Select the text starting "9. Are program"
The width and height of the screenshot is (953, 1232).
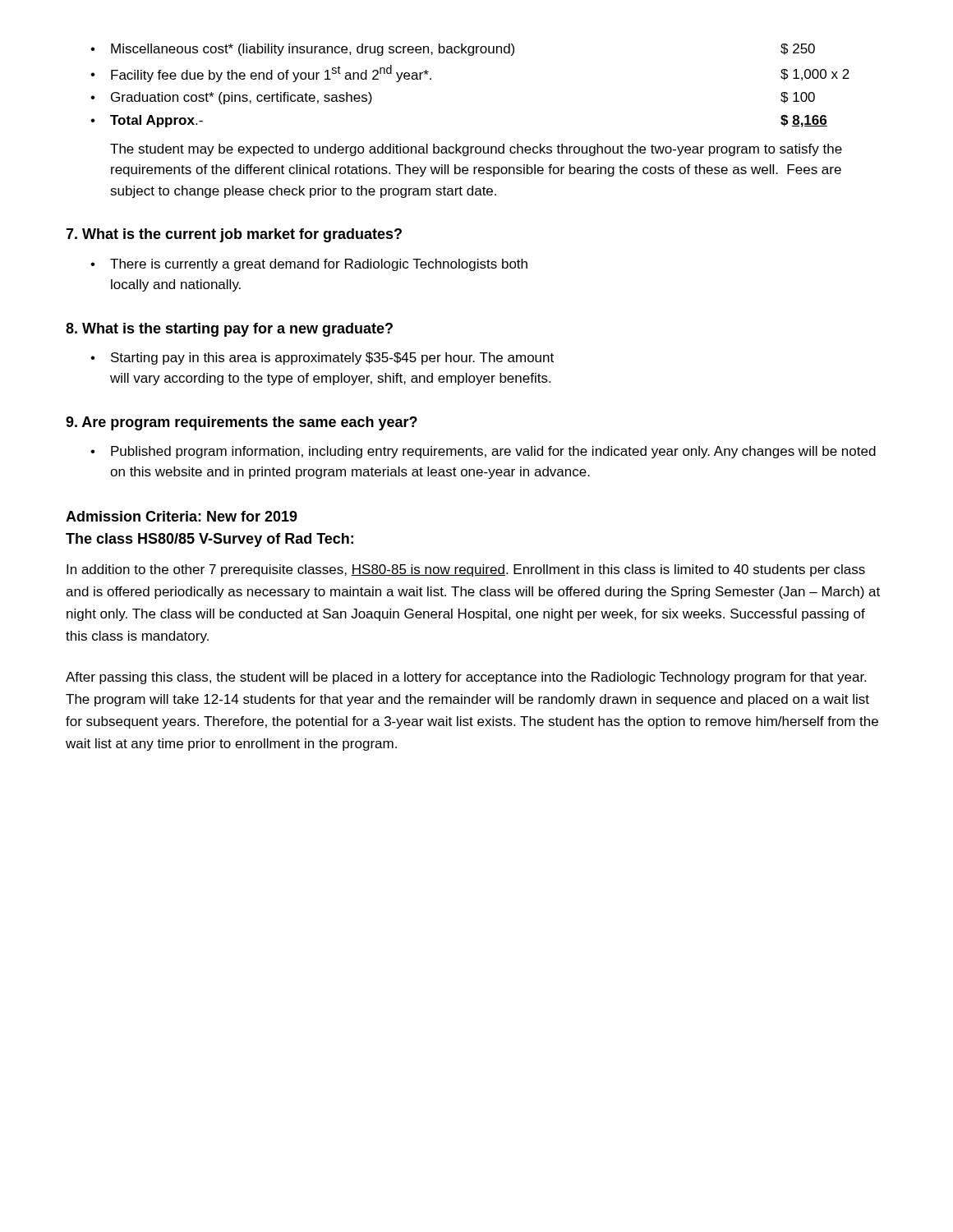pyautogui.click(x=242, y=422)
